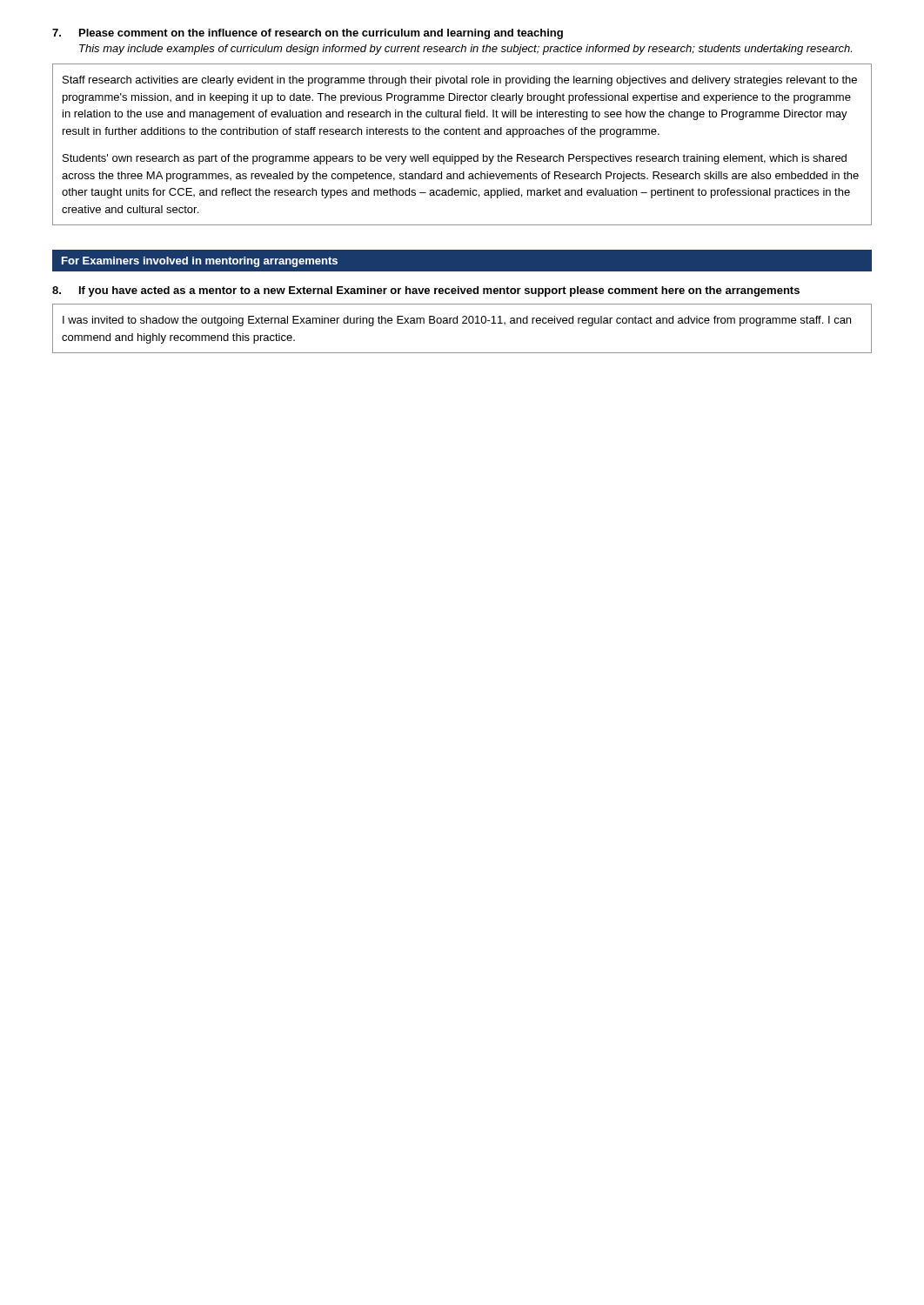Image resolution: width=924 pixels, height=1305 pixels.
Task: Find the text block with the text "I was invited"
Action: 462,329
